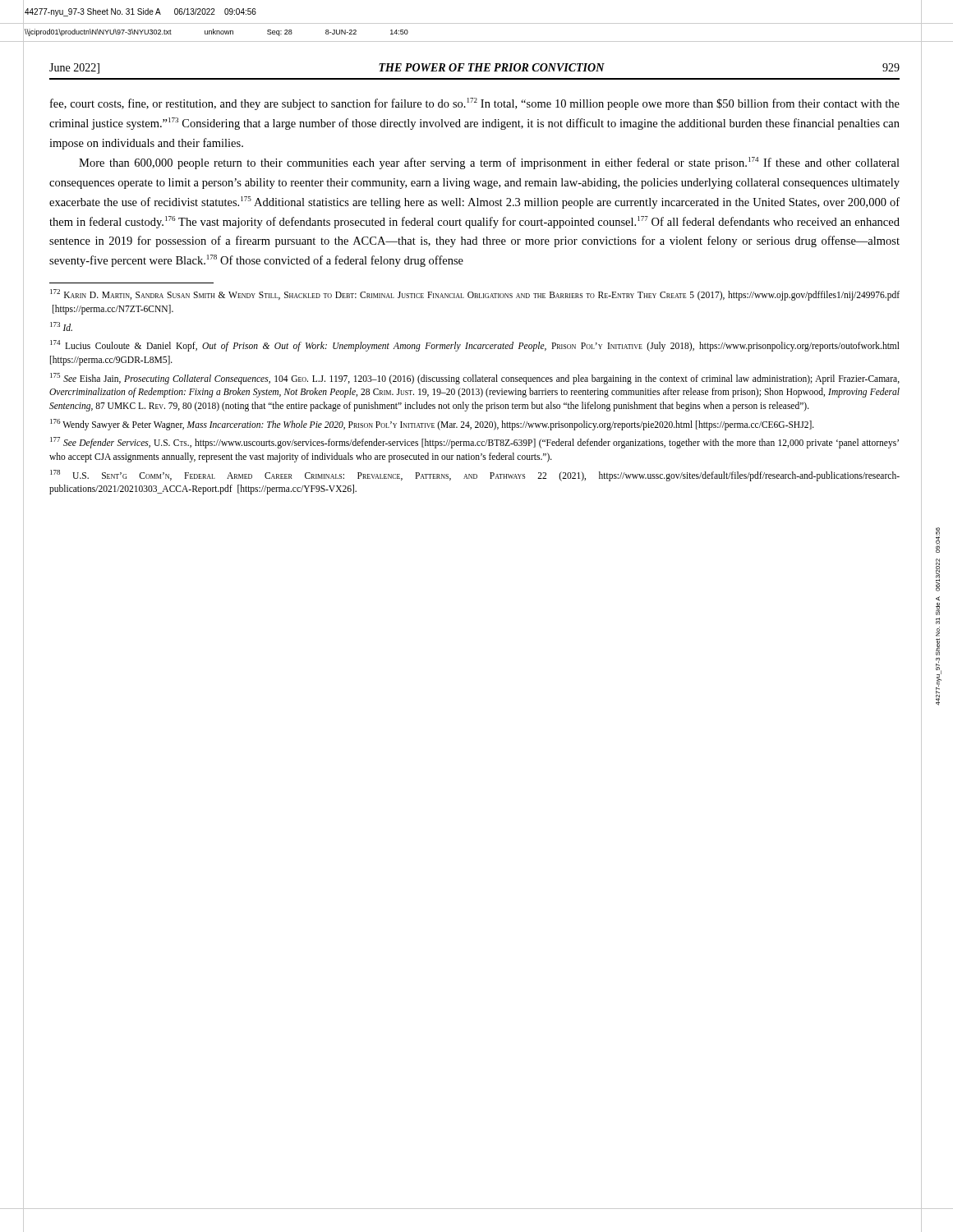Select the footnote with the text "172 Karin D. Martin, Sandra"
Viewport: 953px width, 1232px height.
pos(474,301)
